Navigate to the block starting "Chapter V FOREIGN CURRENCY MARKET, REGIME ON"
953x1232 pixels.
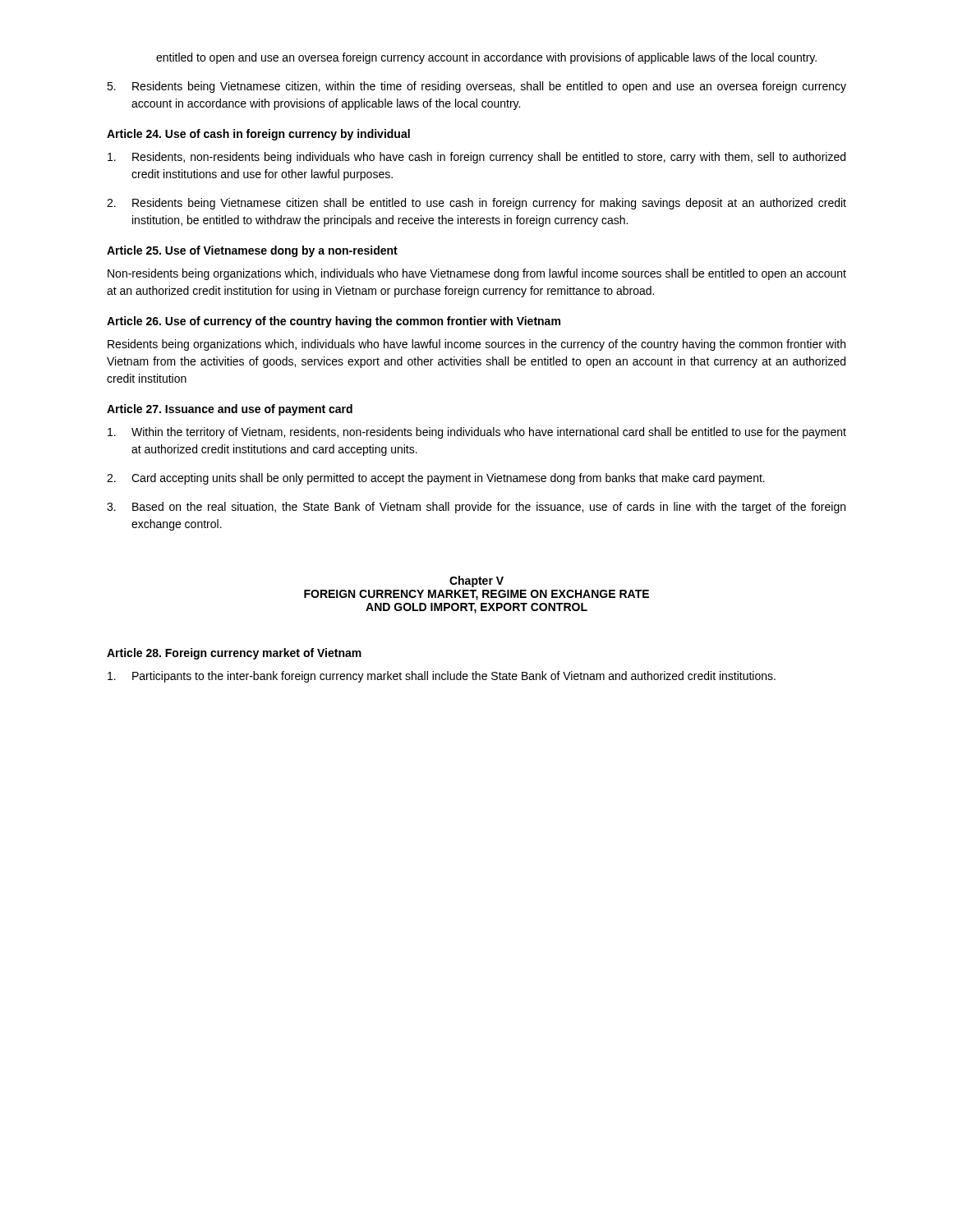476,594
